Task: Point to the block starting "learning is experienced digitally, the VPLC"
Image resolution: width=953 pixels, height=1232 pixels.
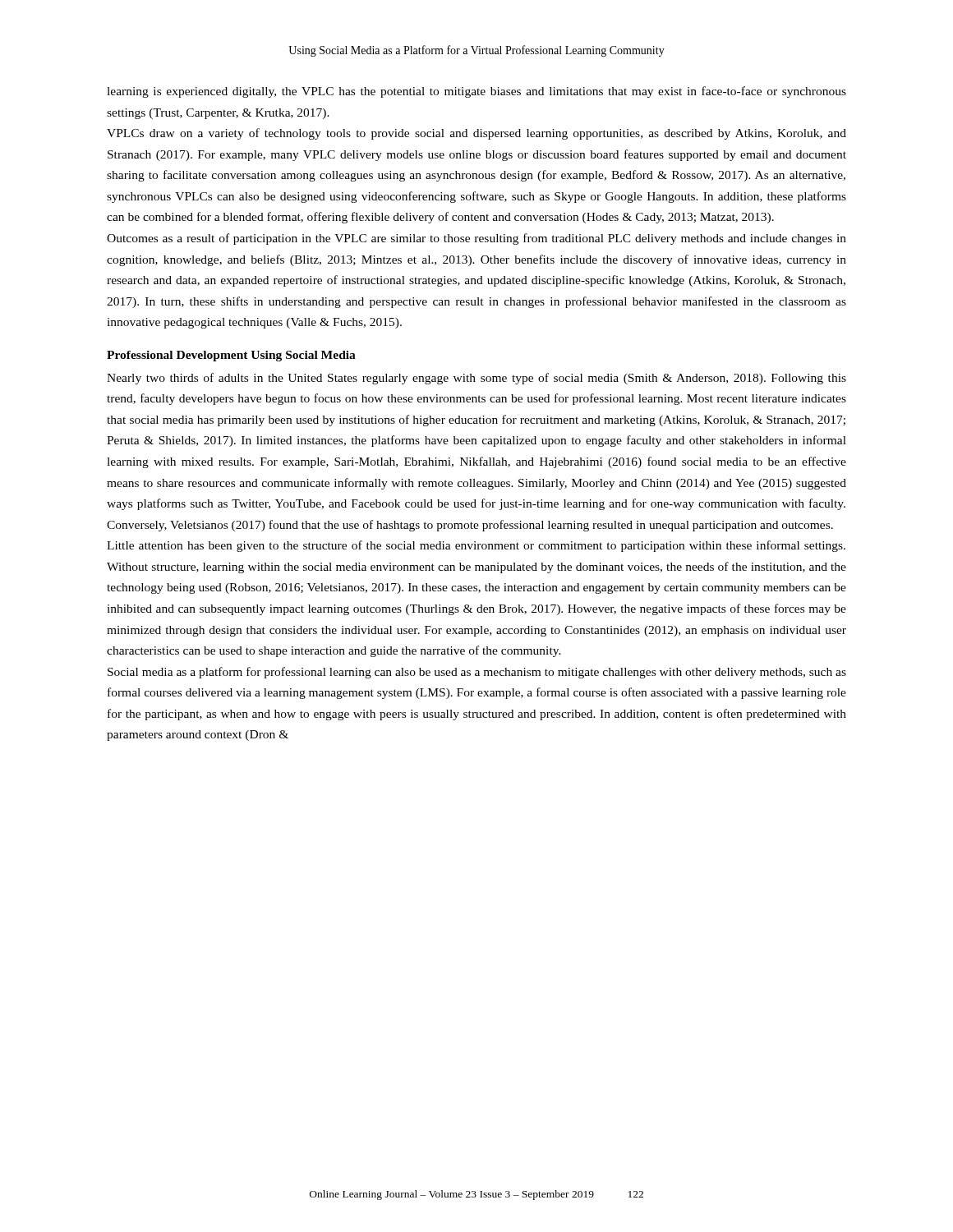Action: click(x=476, y=101)
